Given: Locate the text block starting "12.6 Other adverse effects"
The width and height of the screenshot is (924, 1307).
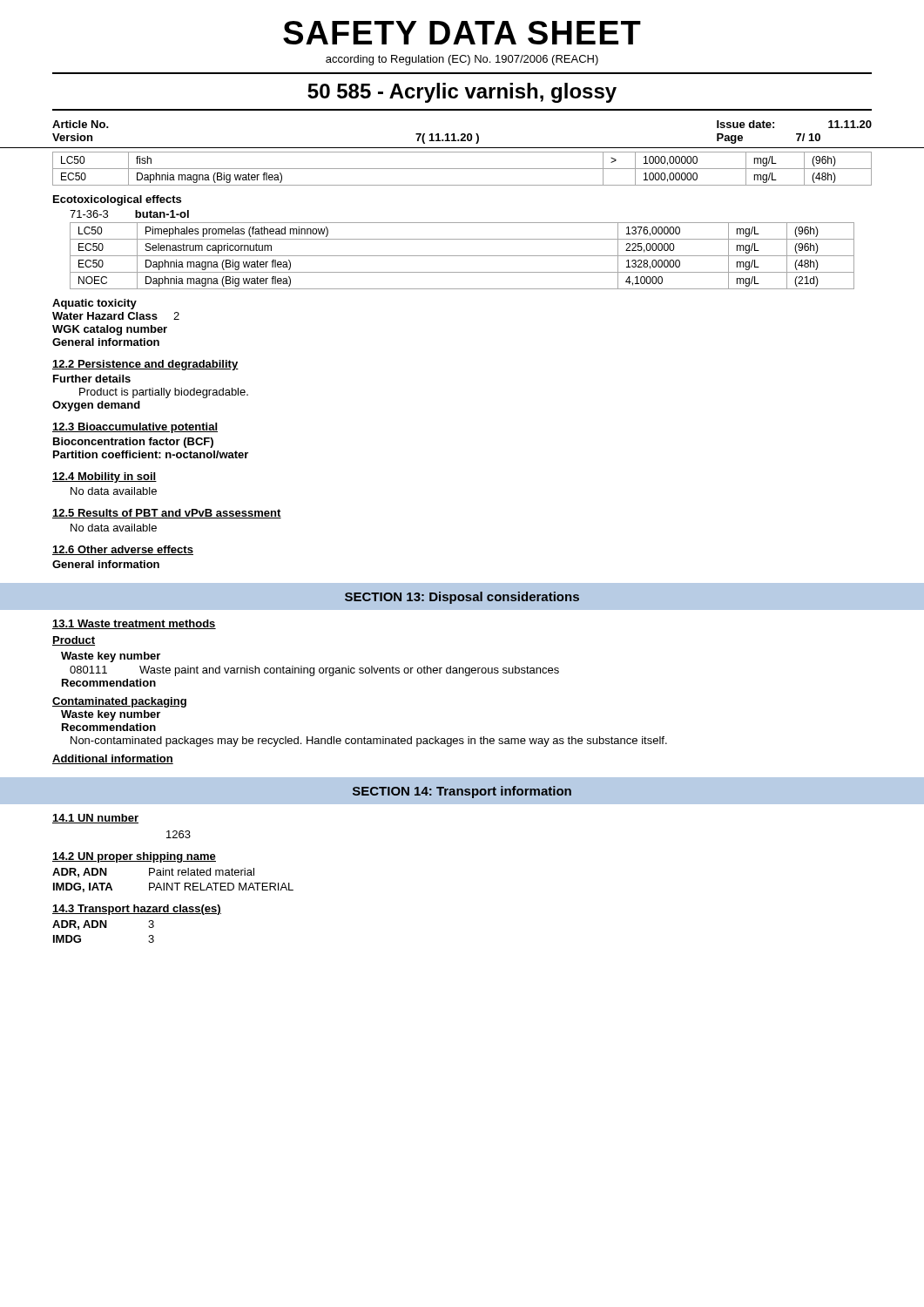Looking at the screenshot, I should [x=123, y=549].
